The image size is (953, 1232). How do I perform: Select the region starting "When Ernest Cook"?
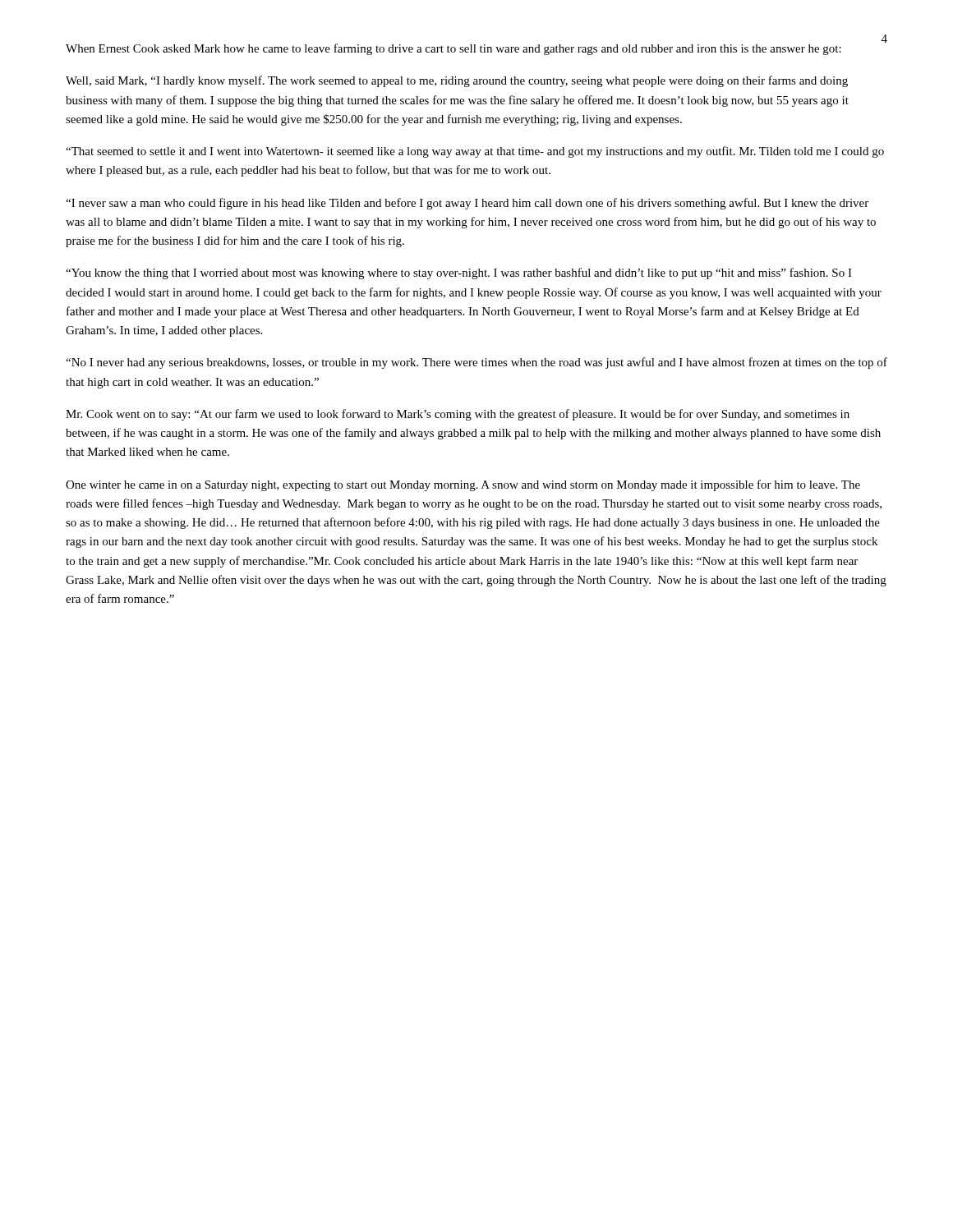coord(476,49)
